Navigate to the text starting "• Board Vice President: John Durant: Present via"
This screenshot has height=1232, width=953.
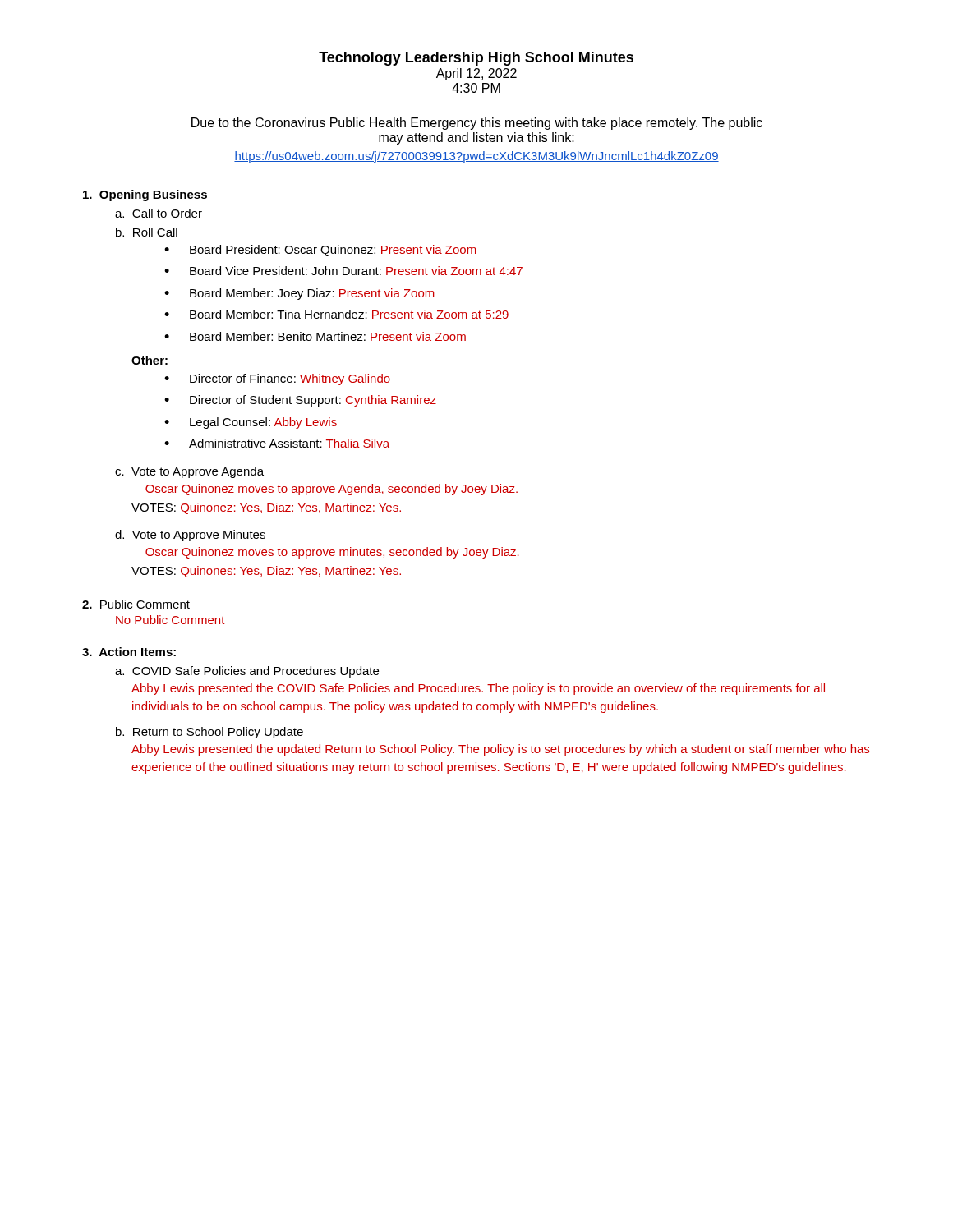point(518,272)
